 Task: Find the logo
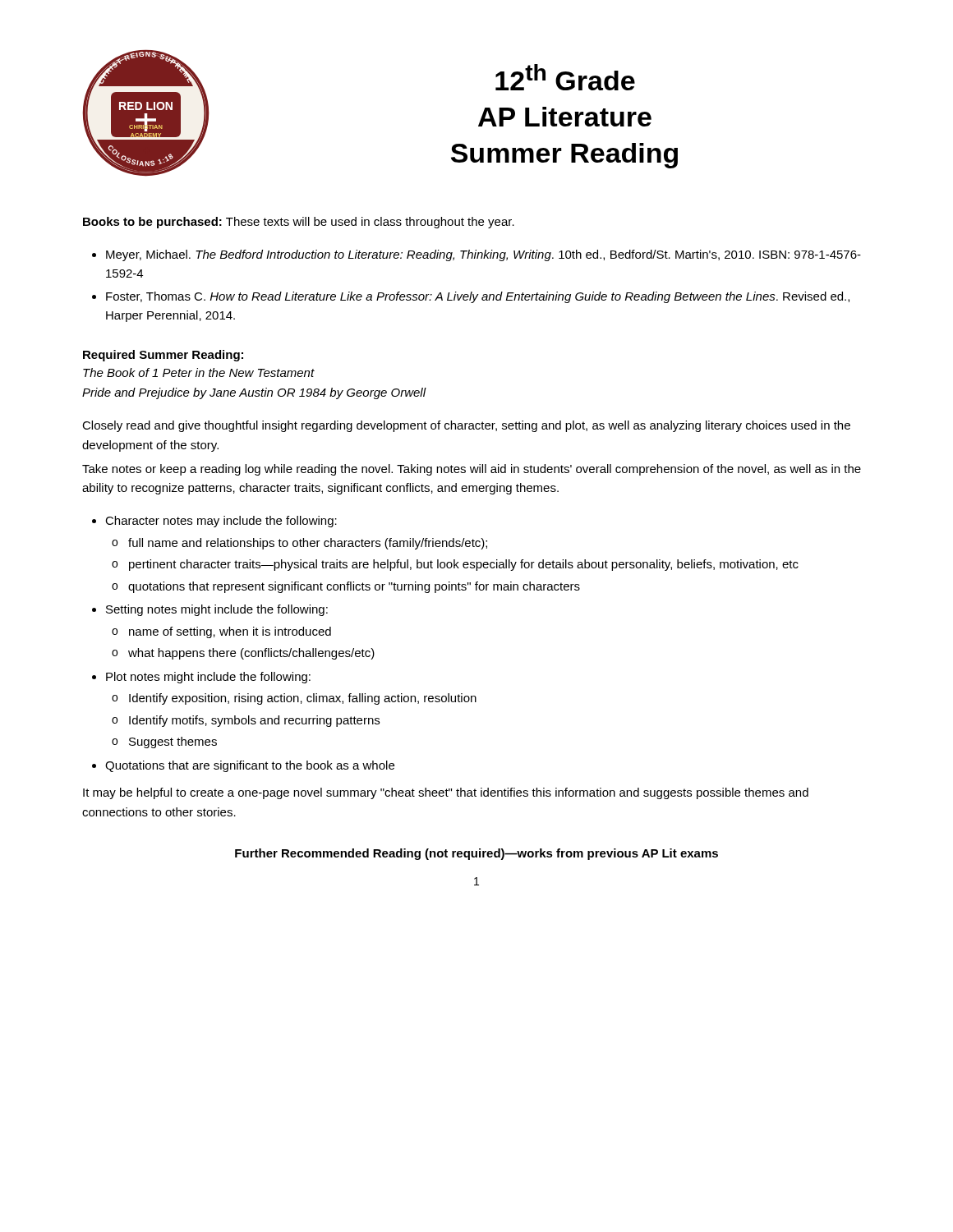[x=146, y=114]
